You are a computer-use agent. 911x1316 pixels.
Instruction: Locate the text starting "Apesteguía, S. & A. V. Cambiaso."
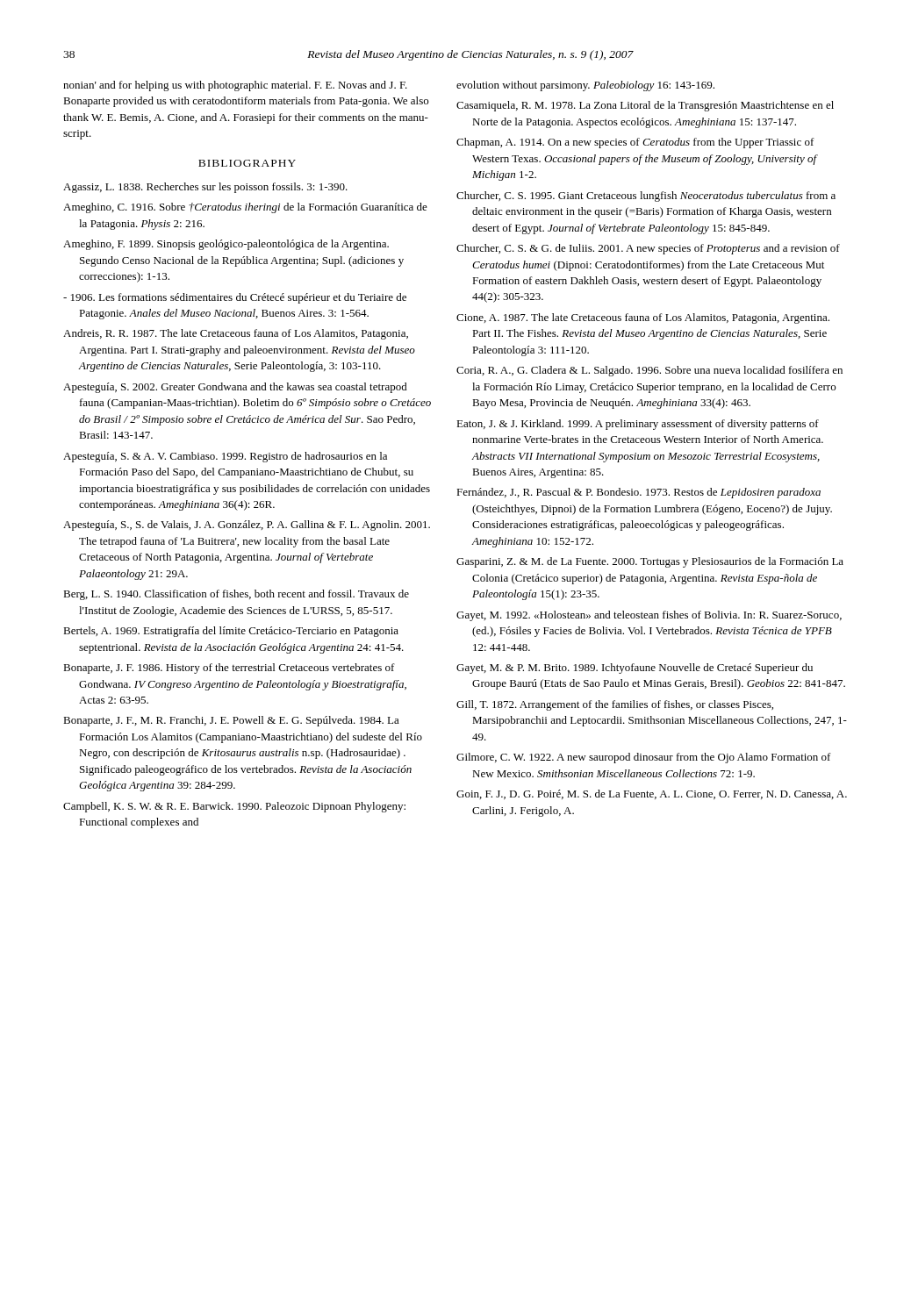[247, 480]
